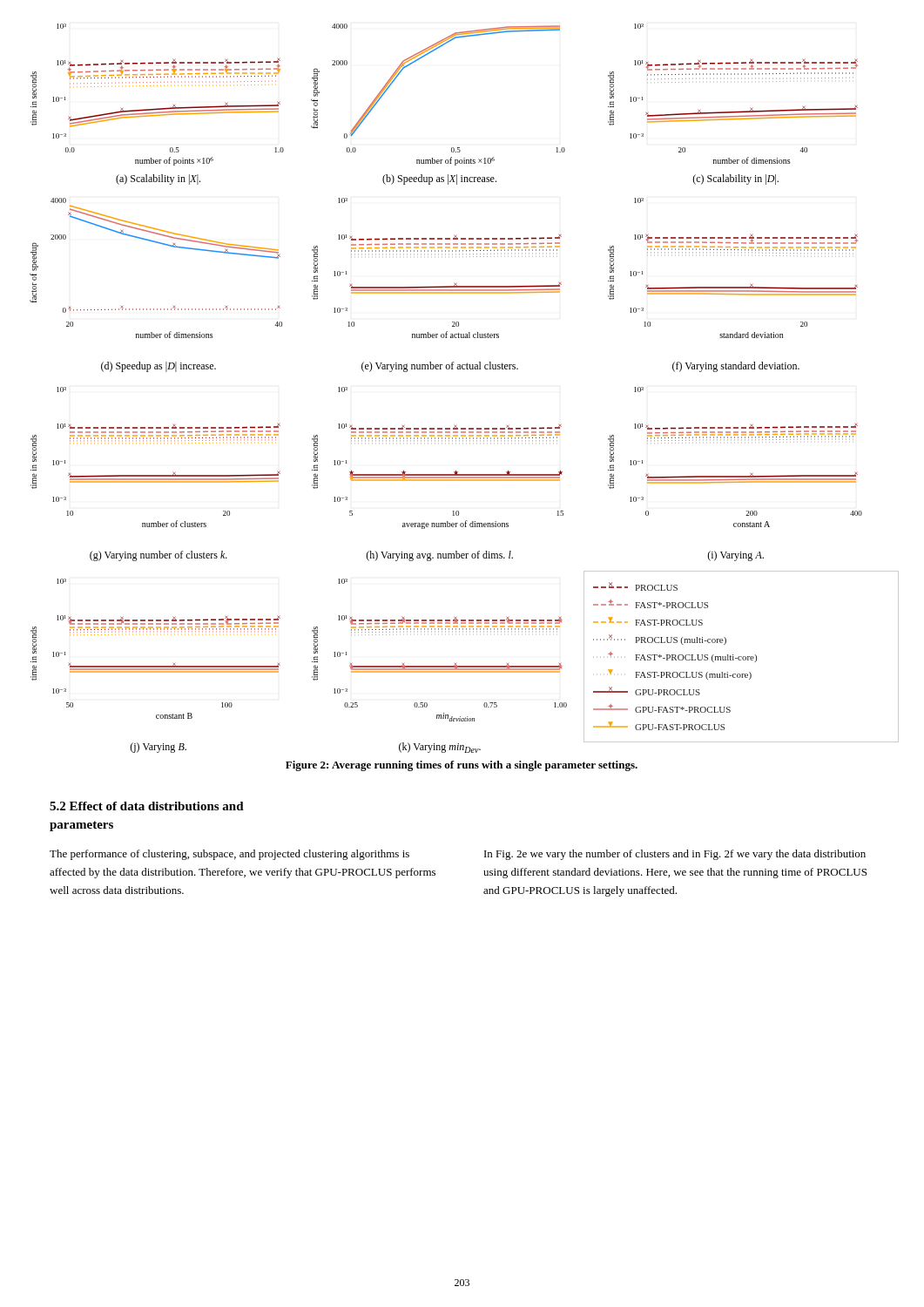Navigate to the element starting "(d) Speedup as |D| increase."

click(159, 366)
